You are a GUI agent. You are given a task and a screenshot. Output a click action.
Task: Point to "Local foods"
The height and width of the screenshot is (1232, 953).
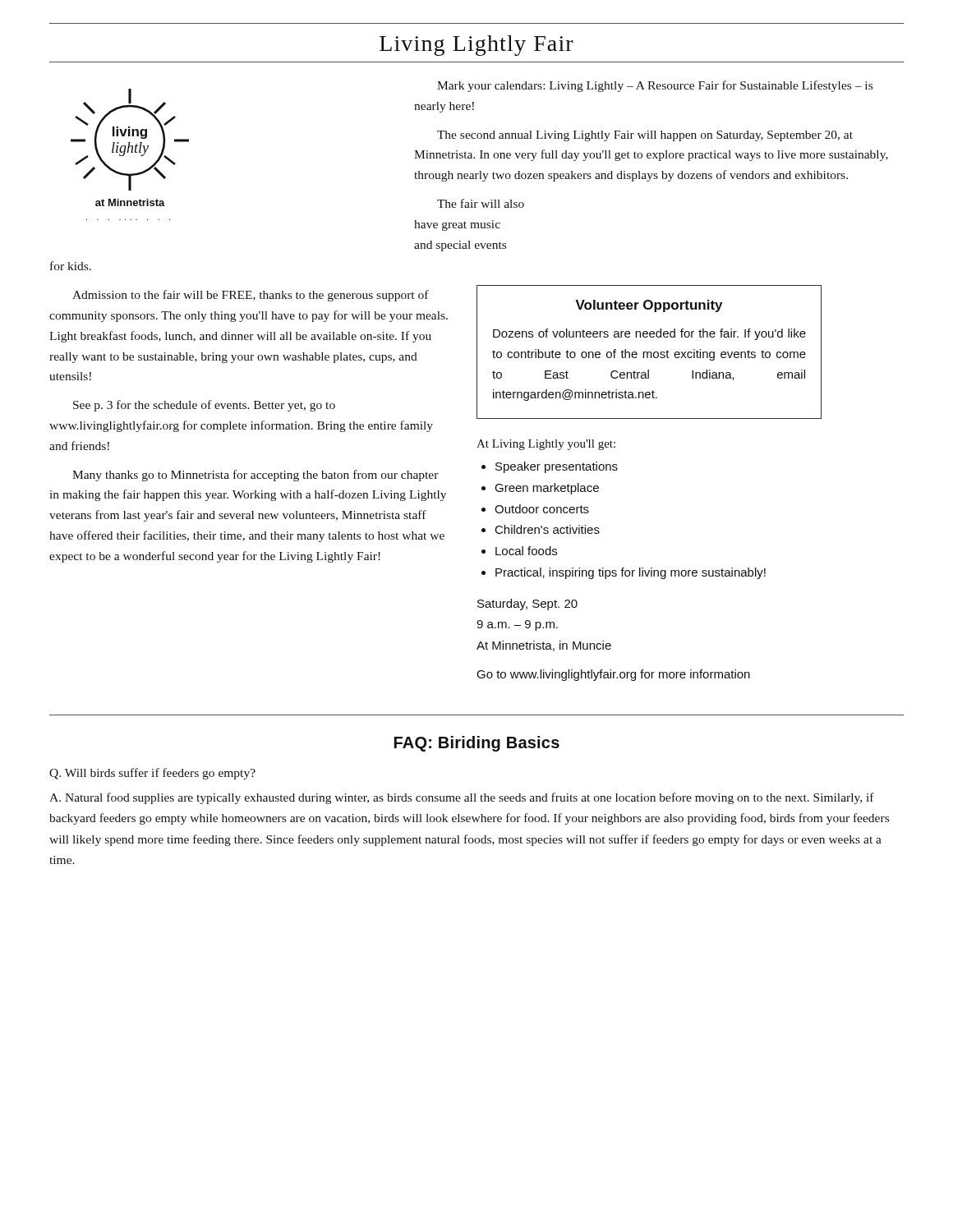tap(526, 551)
